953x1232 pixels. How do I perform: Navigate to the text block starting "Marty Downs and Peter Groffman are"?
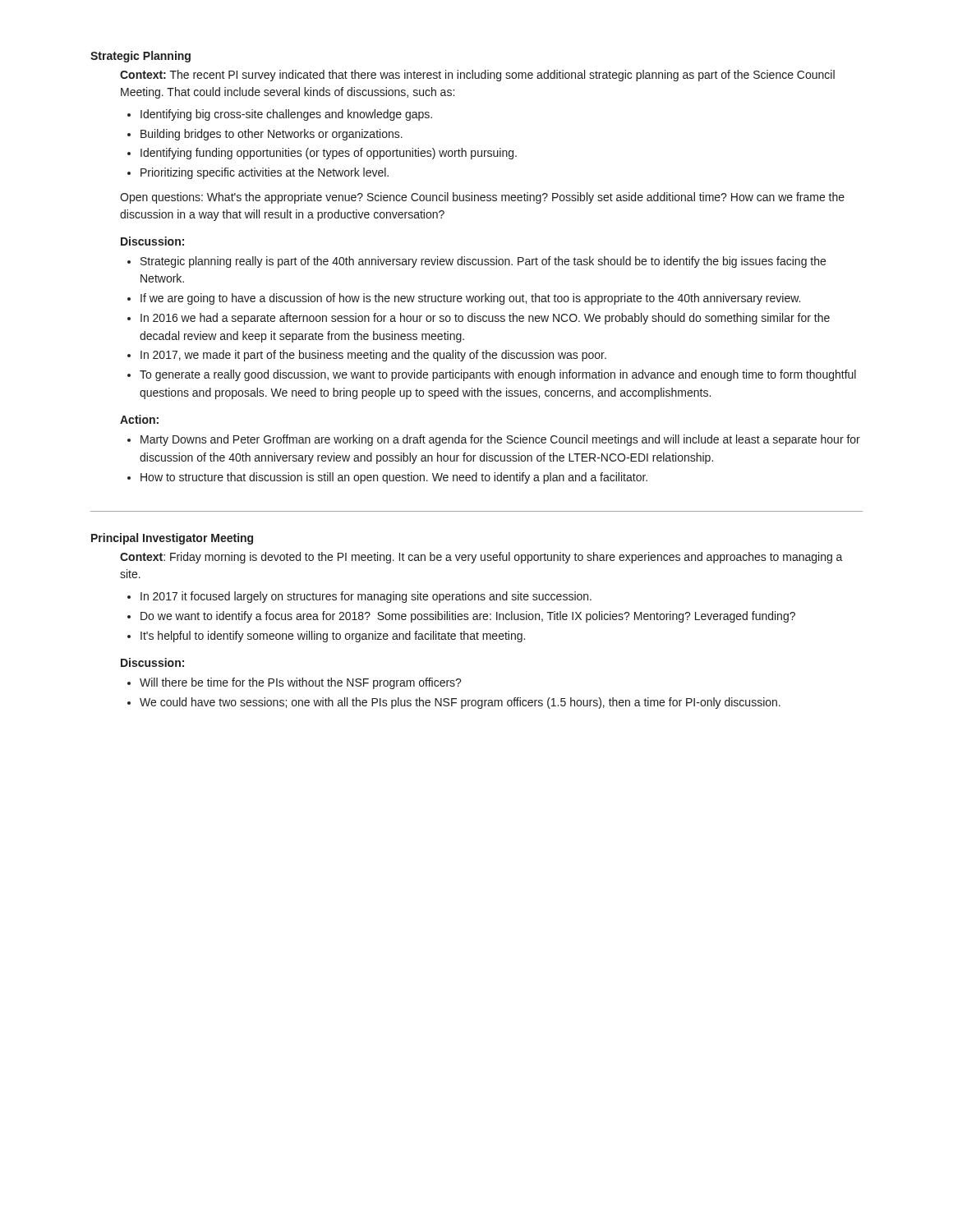pos(500,449)
